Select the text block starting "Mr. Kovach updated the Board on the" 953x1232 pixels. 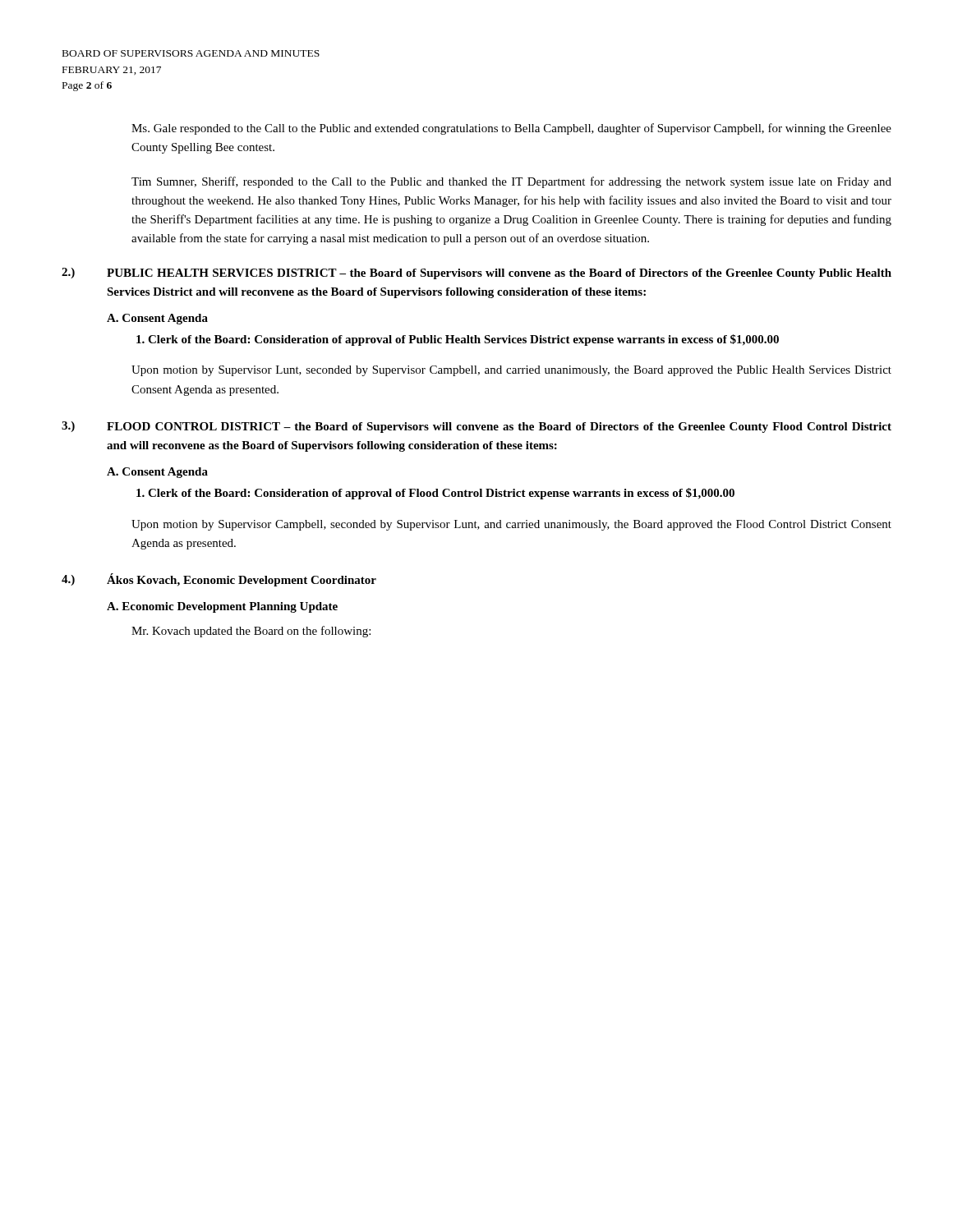coord(252,631)
